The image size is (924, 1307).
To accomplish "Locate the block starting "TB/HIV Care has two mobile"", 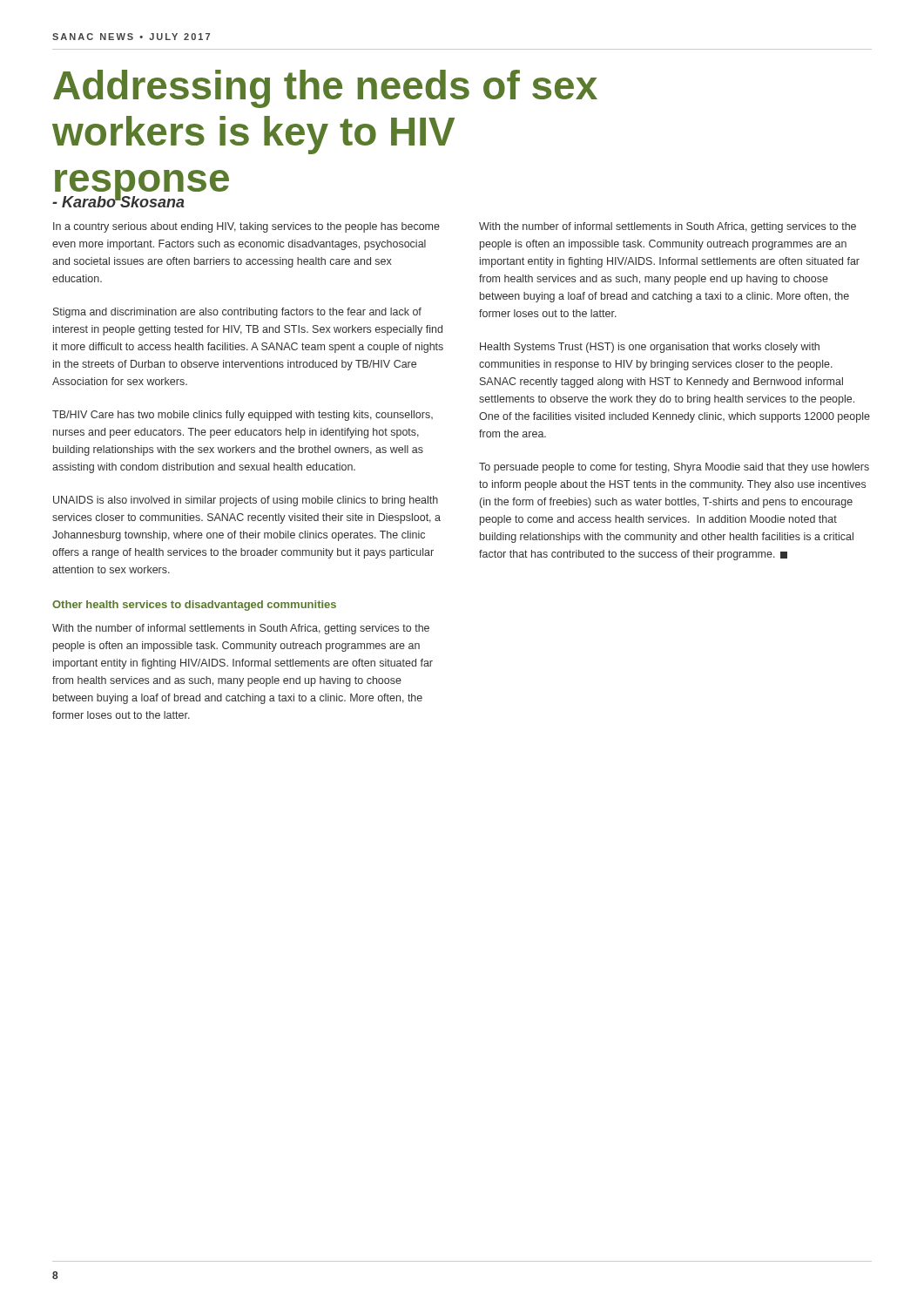I will click(243, 441).
